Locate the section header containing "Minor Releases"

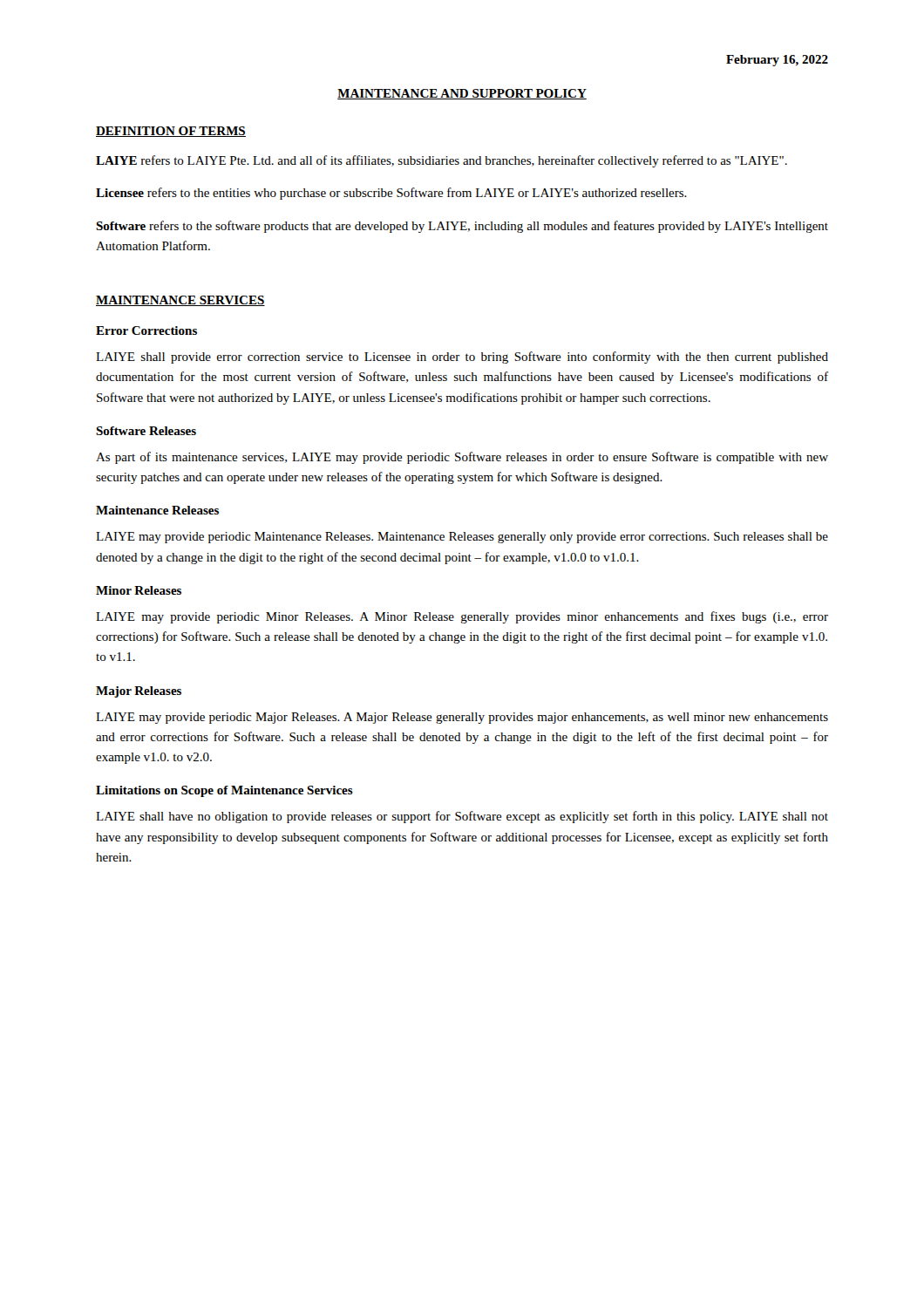pos(139,590)
